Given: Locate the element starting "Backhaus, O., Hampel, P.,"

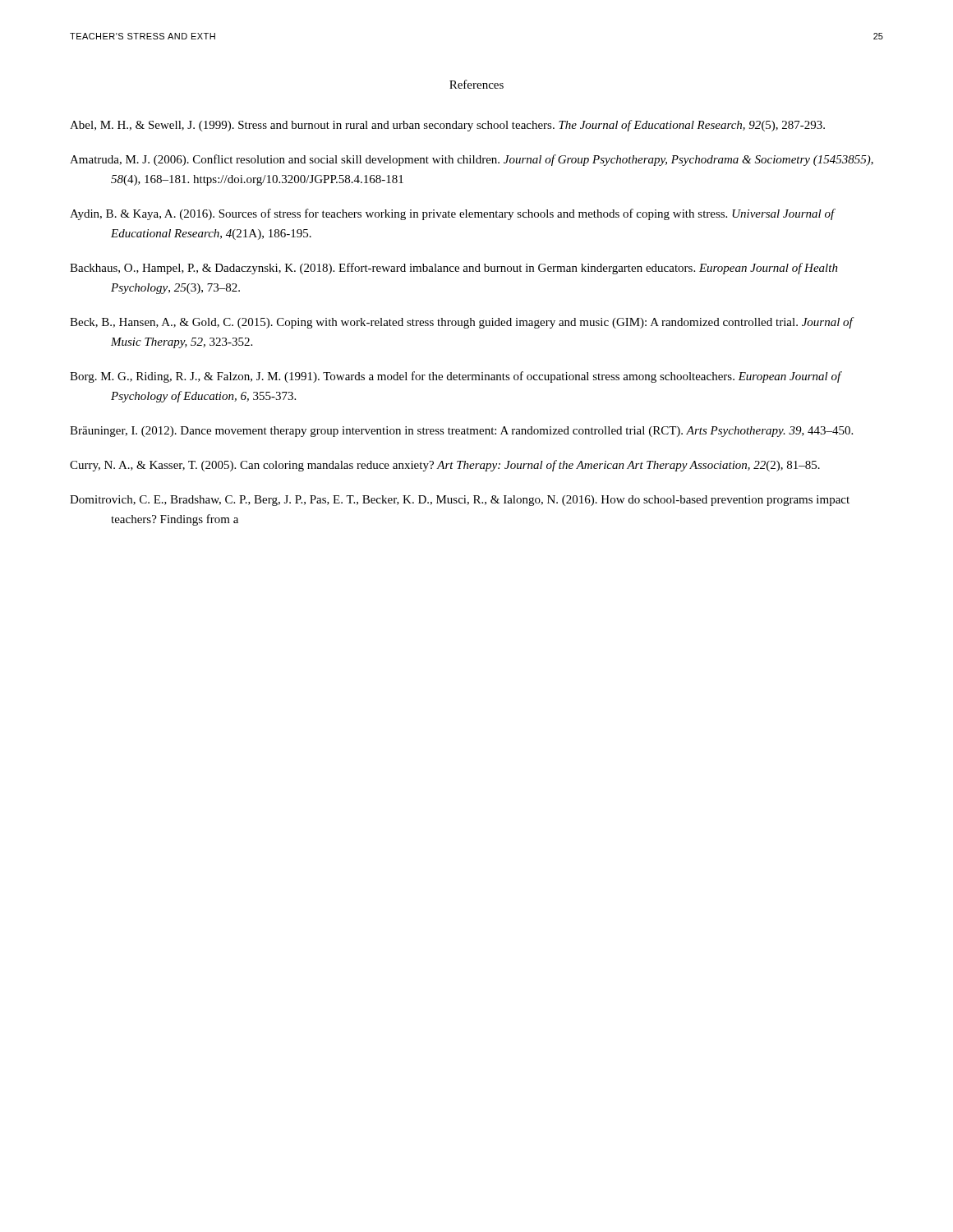Looking at the screenshot, I should point(454,278).
